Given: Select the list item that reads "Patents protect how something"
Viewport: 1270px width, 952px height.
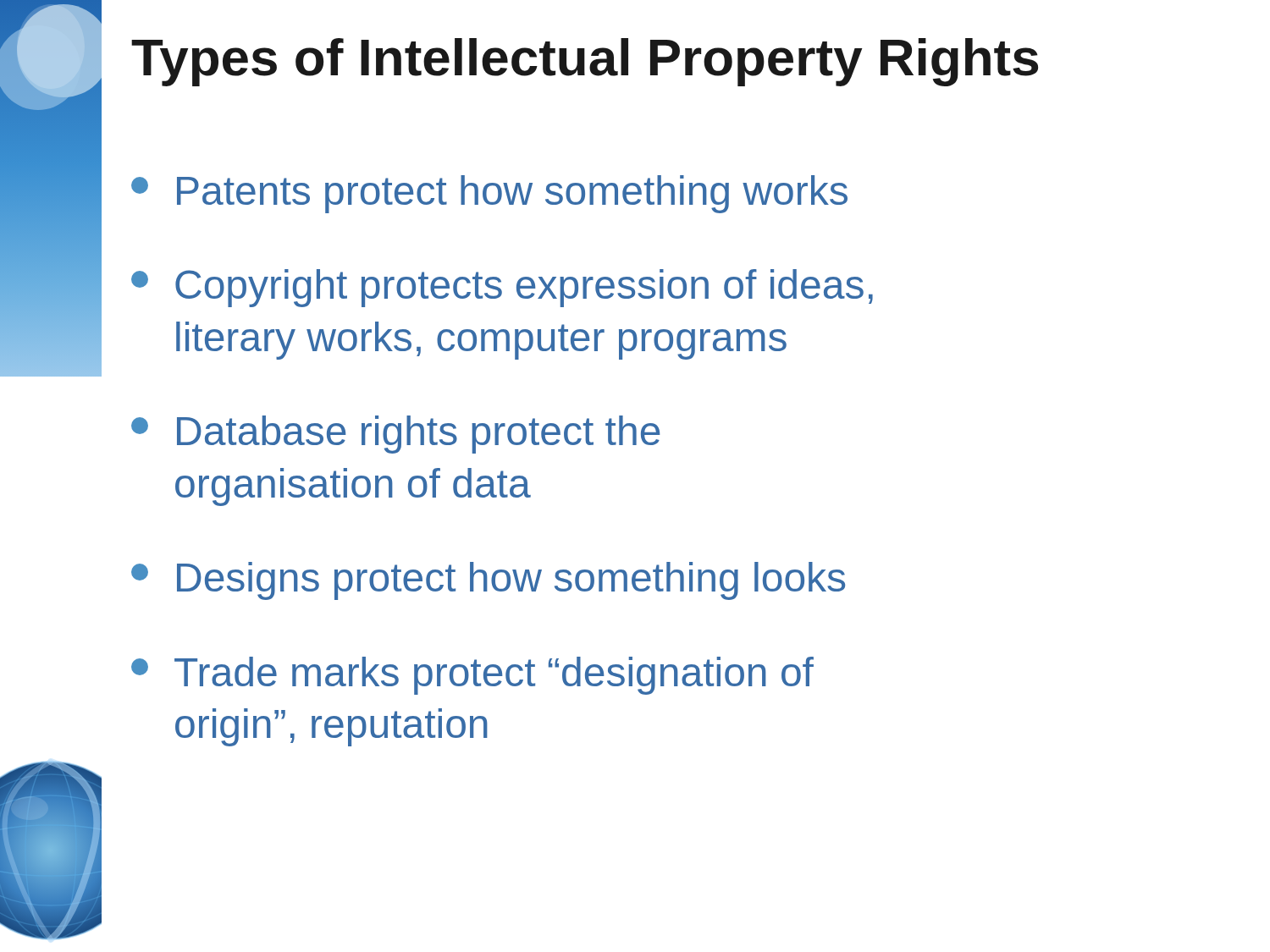Looking at the screenshot, I should click(x=490, y=191).
